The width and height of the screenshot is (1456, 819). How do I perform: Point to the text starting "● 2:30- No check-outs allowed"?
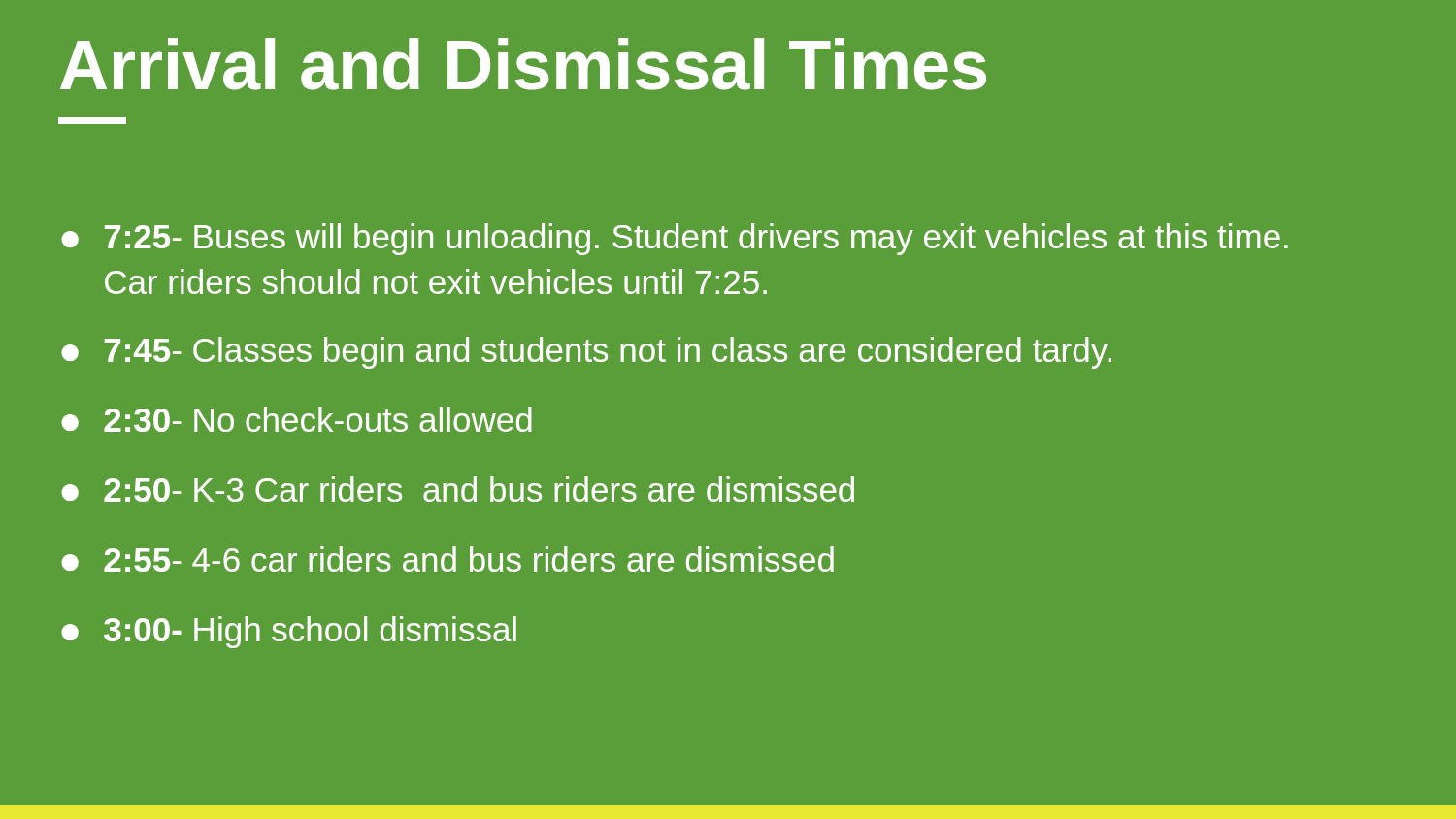tap(296, 421)
